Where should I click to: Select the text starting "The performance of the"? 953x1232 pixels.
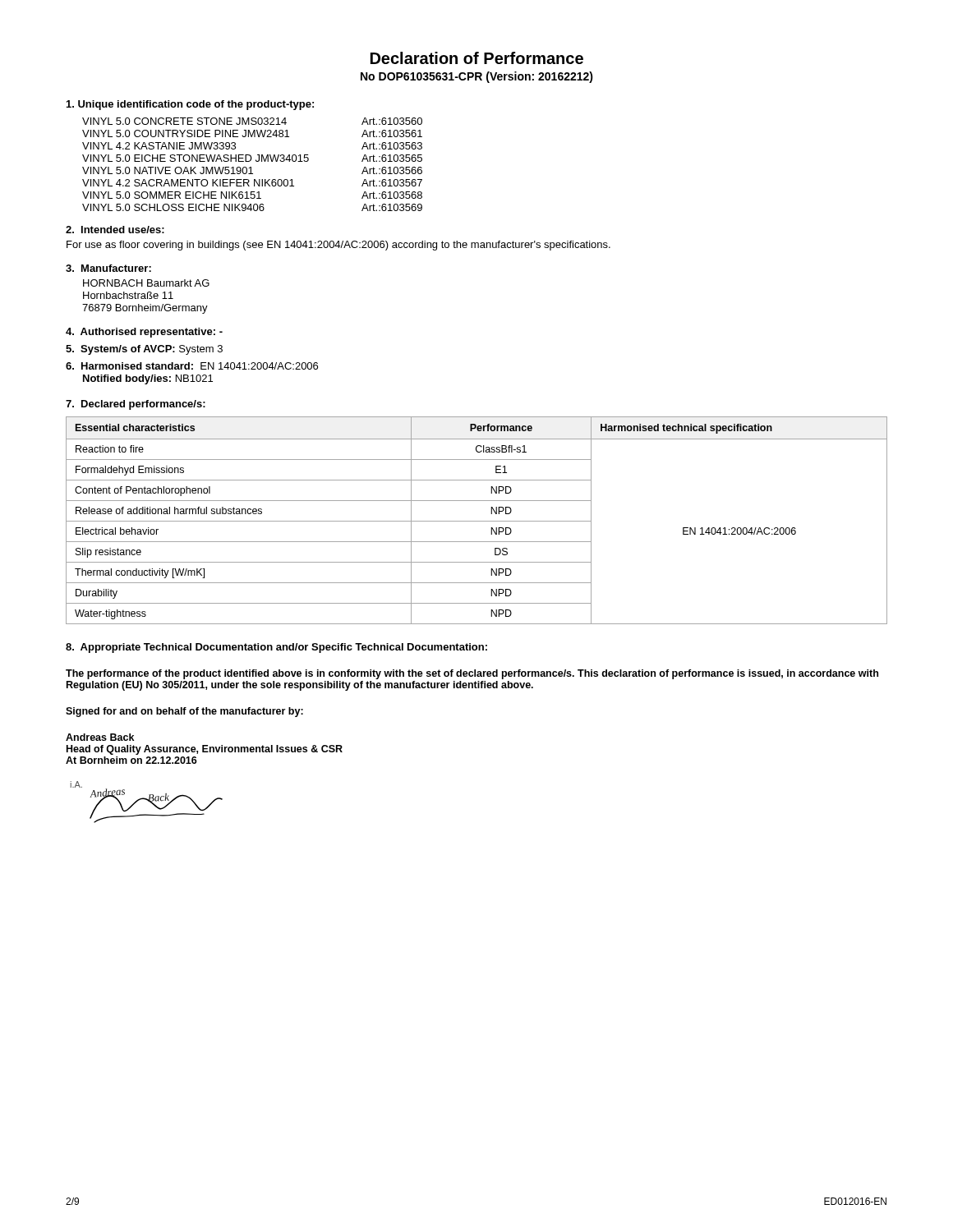(472, 679)
